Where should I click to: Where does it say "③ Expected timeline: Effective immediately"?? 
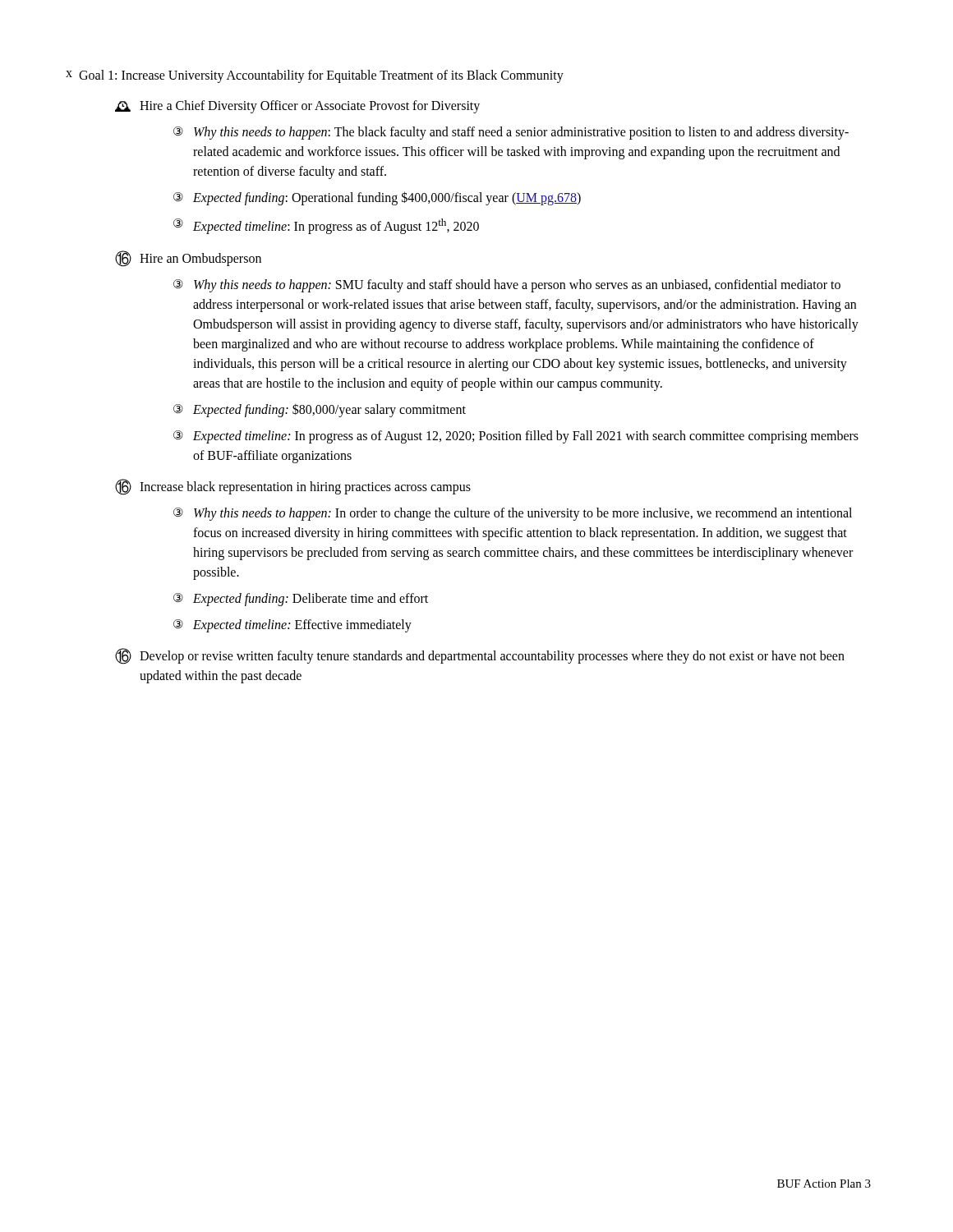(x=292, y=625)
